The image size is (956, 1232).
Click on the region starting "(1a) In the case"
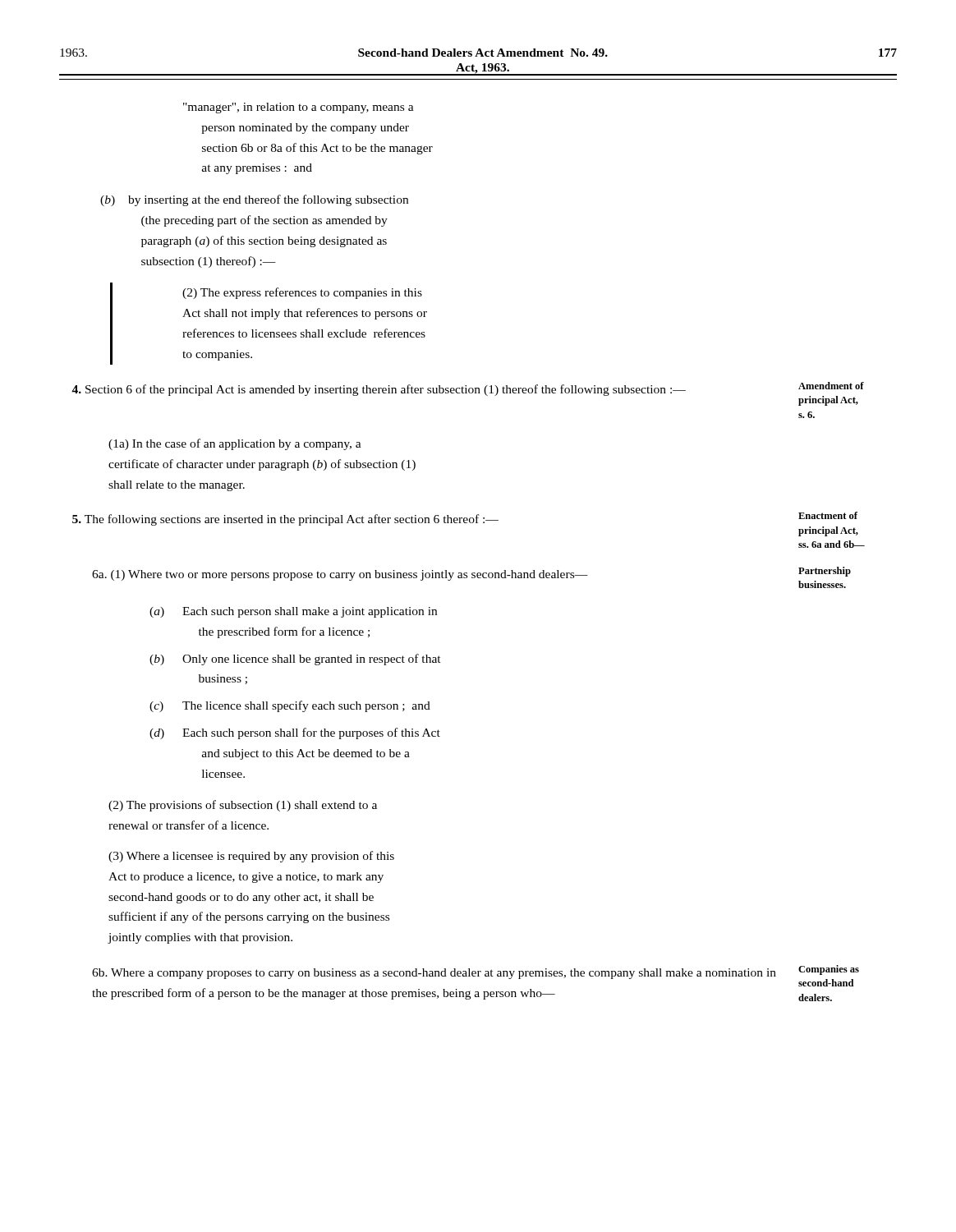(x=262, y=463)
